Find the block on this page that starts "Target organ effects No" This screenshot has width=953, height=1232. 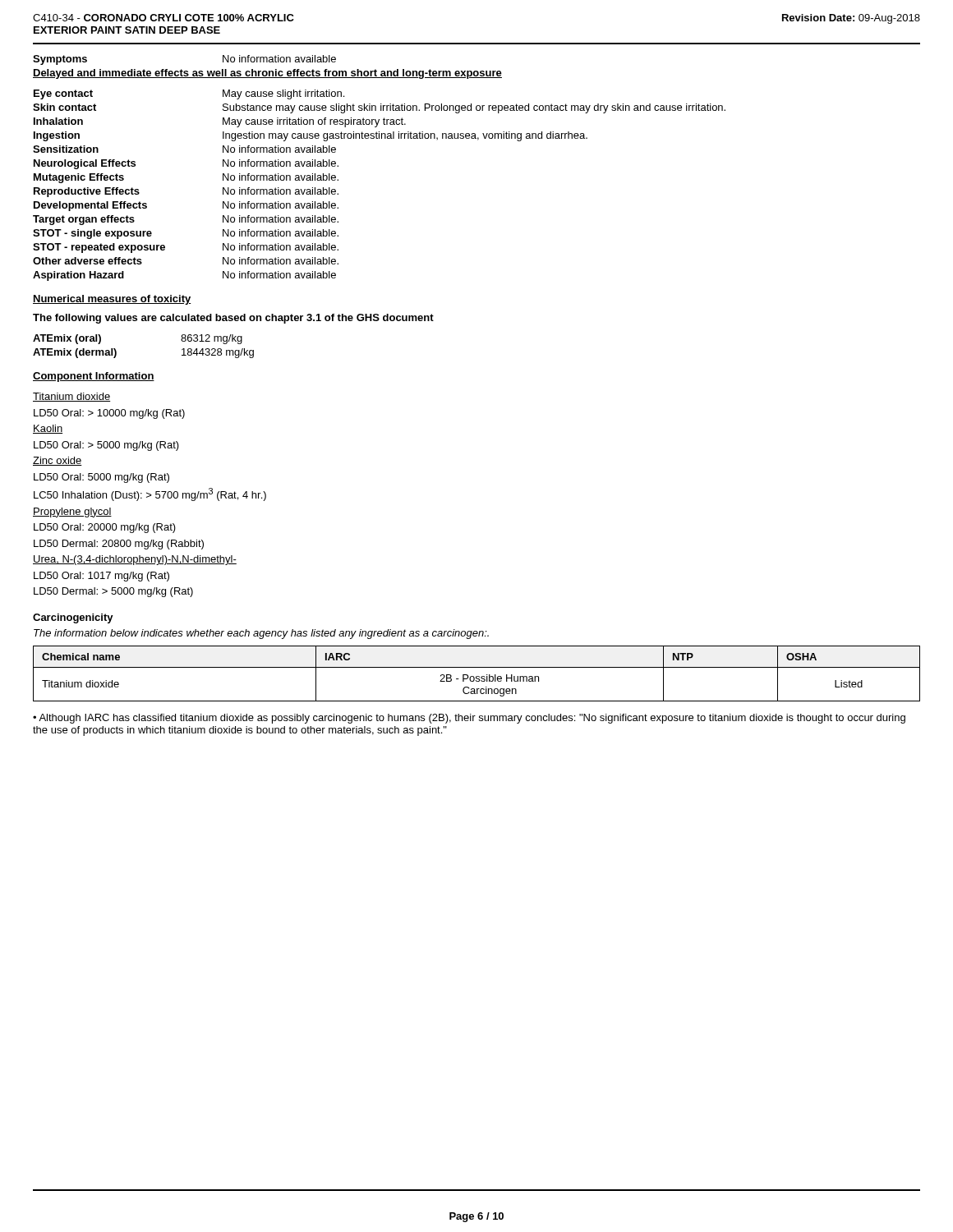coord(87,220)
